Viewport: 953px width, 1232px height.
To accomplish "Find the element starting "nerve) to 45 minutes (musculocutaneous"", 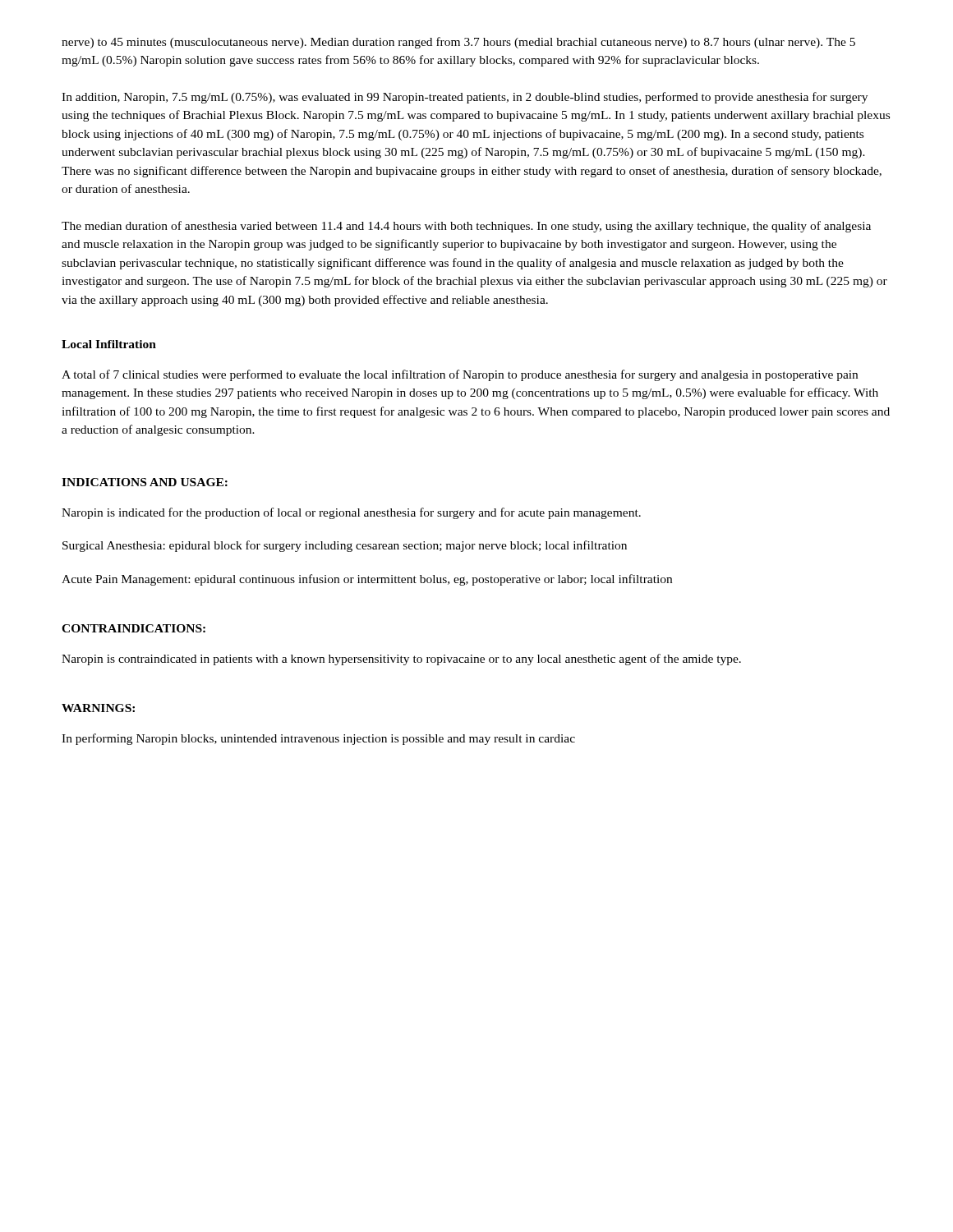I will click(459, 51).
